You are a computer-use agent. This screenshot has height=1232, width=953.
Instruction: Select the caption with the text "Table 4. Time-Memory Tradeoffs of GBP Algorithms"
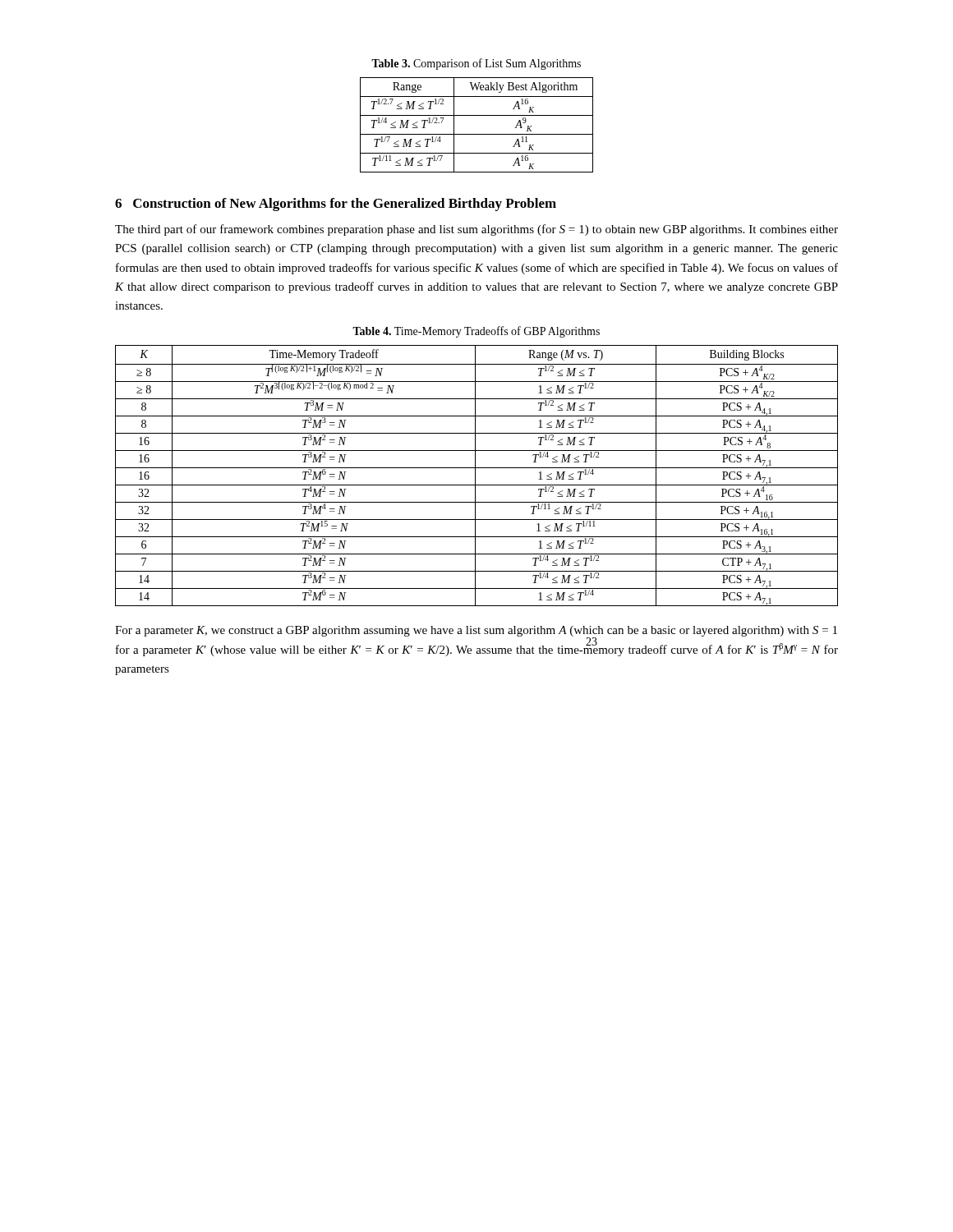476,332
